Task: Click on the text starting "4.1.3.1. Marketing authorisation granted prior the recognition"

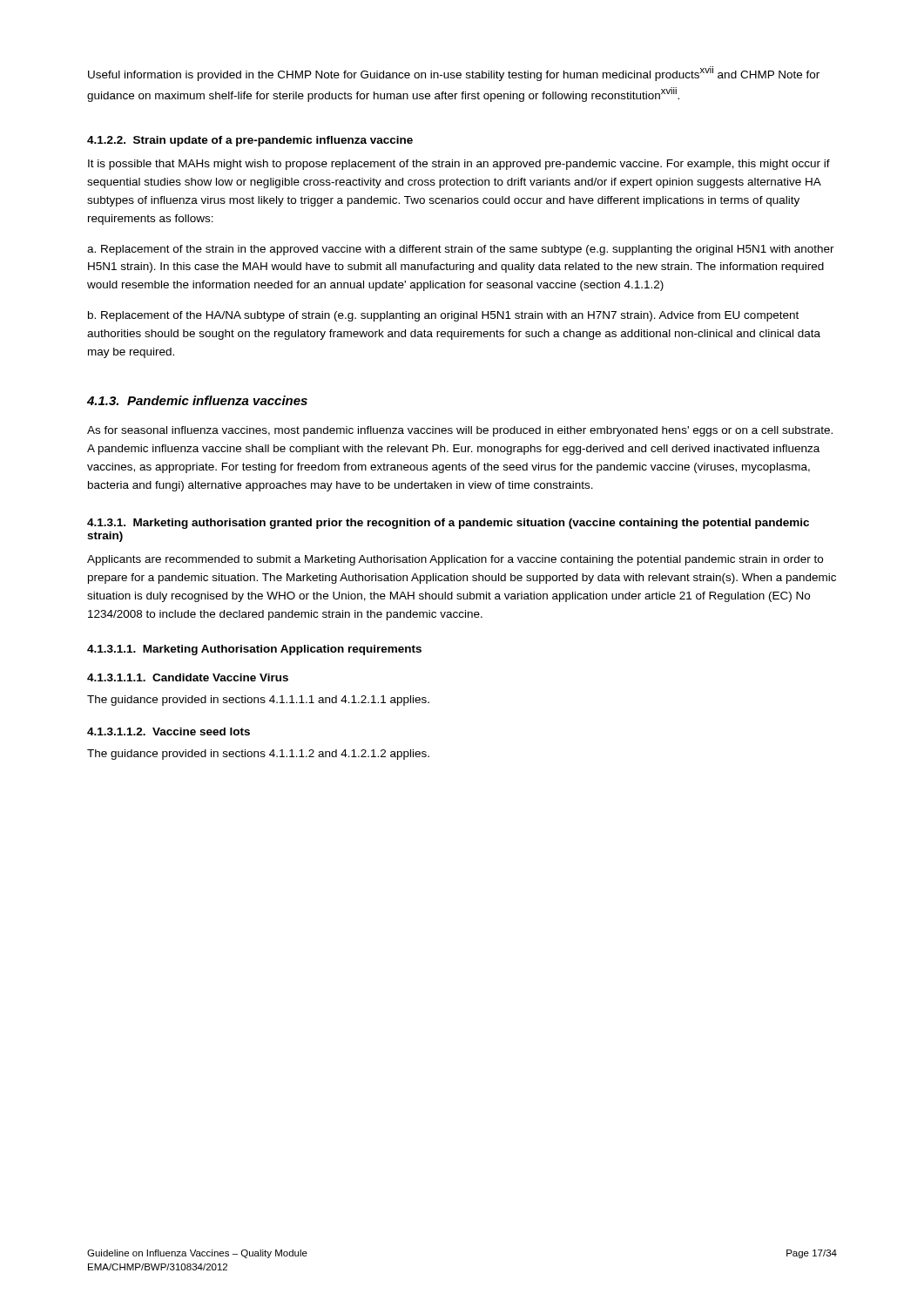Action: coord(448,529)
